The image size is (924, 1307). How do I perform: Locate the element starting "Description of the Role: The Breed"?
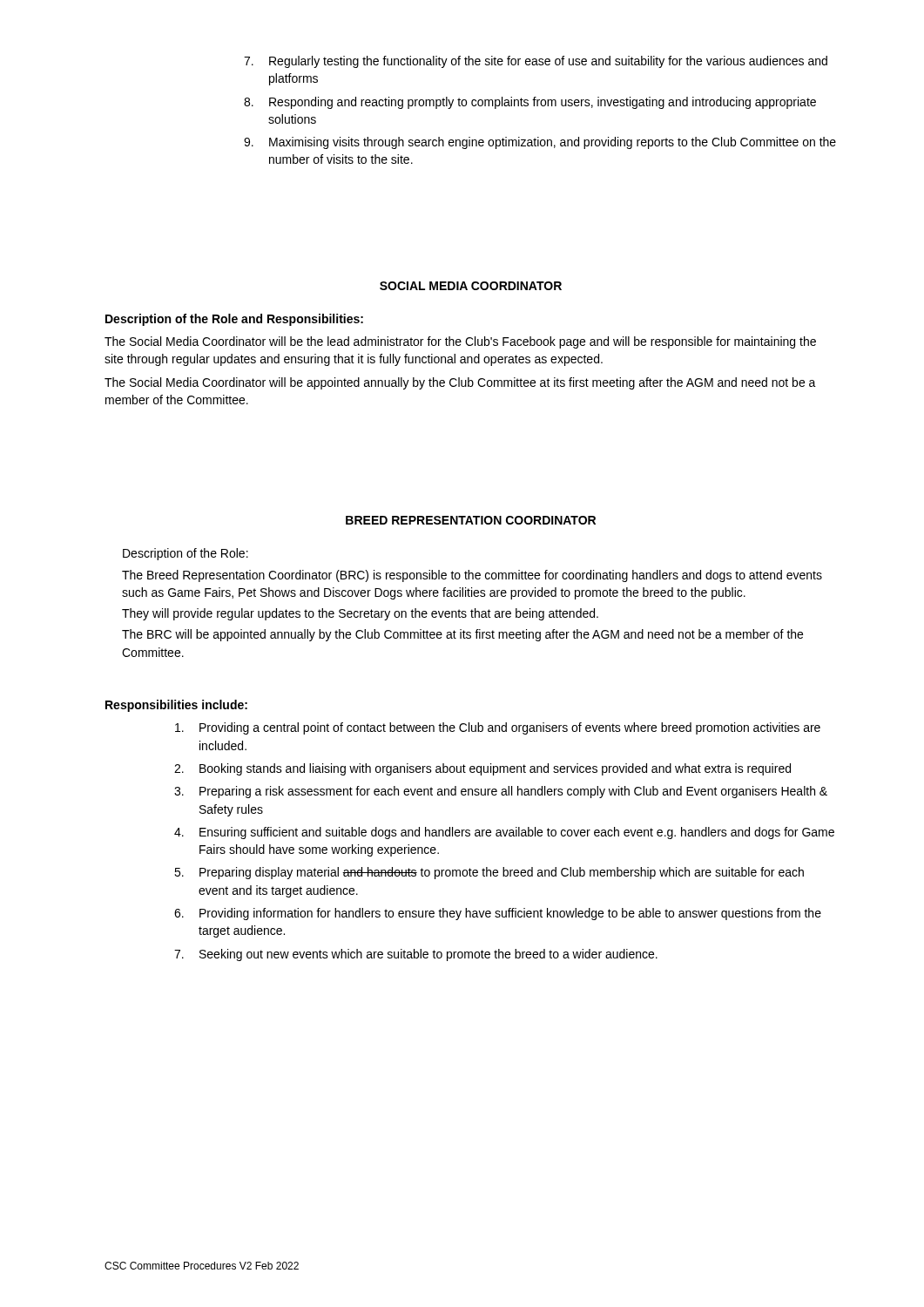(479, 603)
